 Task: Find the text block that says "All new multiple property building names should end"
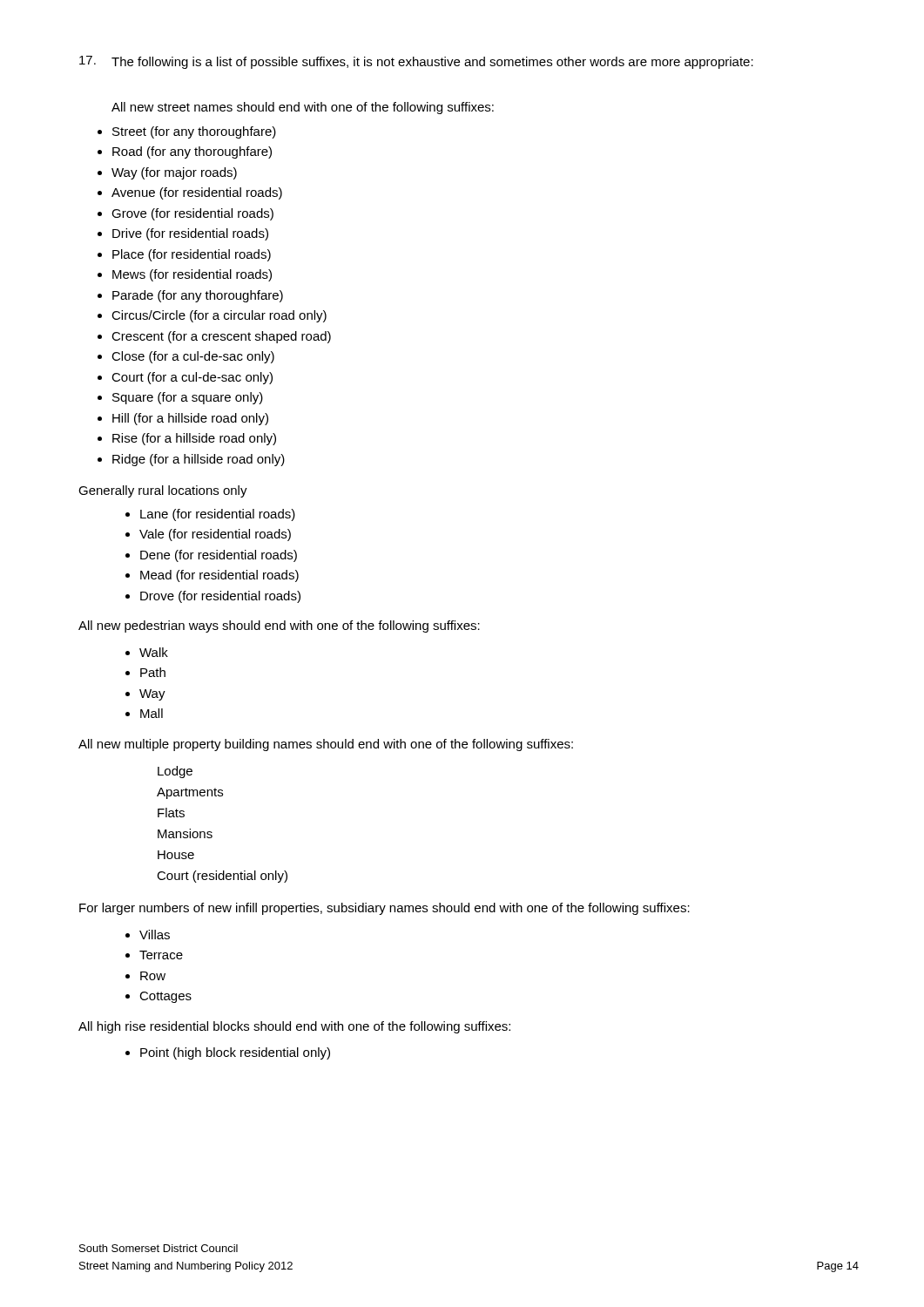[x=326, y=743]
